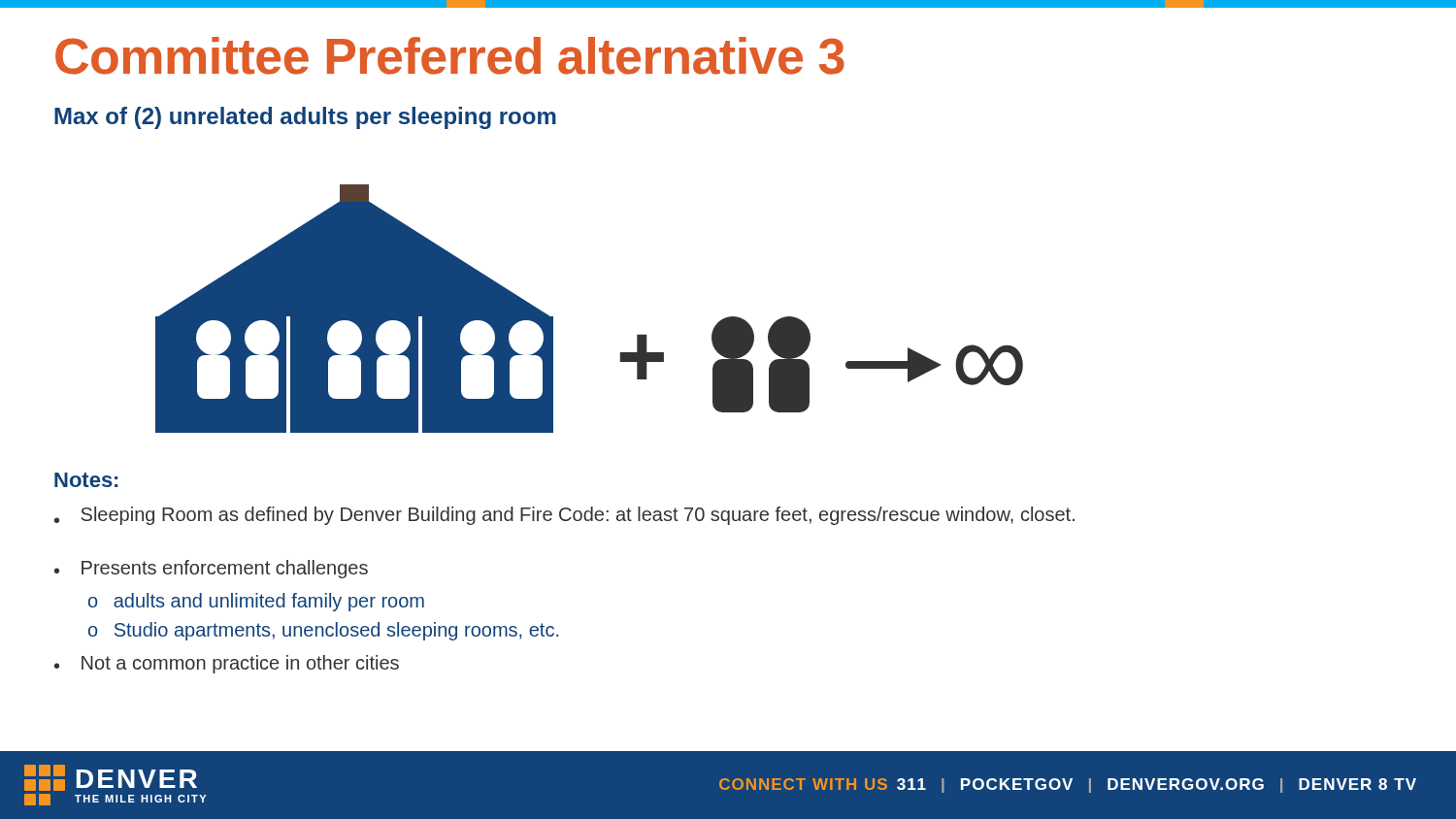Locate the list item with the text "• Not a"
Viewport: 1456px width, 819px height.
226,665
